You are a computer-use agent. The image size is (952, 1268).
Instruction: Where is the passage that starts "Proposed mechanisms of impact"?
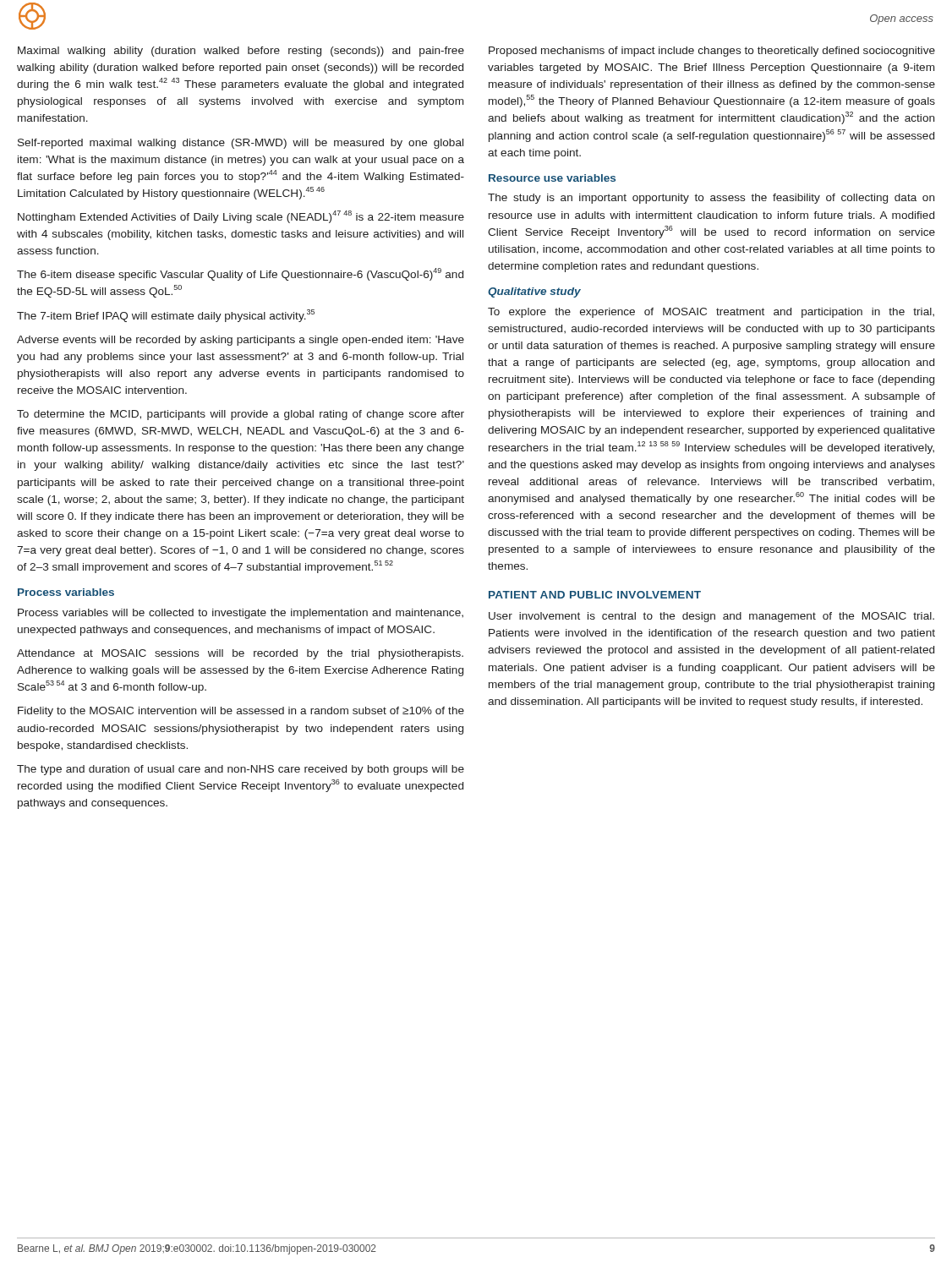711,102
